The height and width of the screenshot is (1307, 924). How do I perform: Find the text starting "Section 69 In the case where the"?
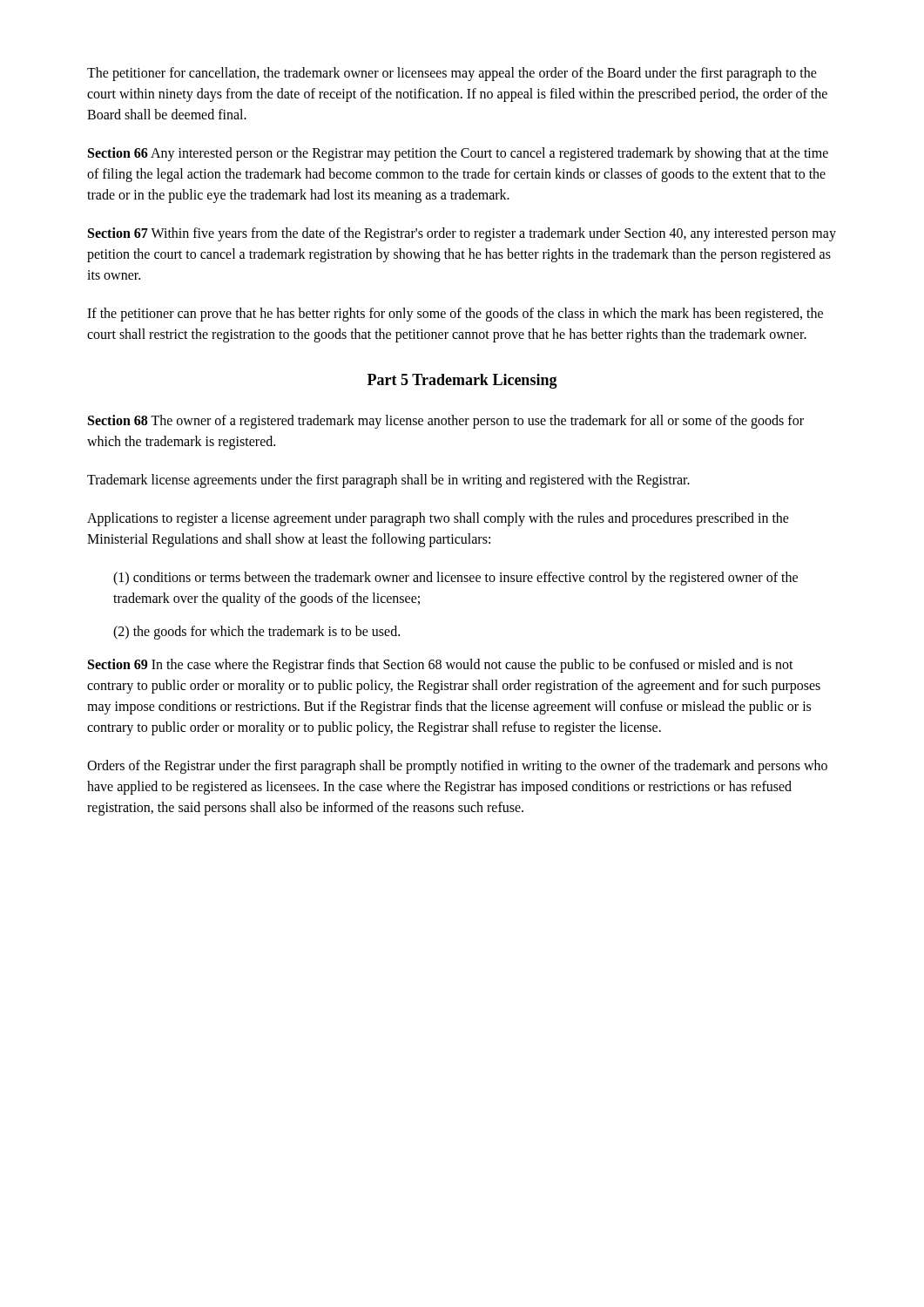pos(454,696)
